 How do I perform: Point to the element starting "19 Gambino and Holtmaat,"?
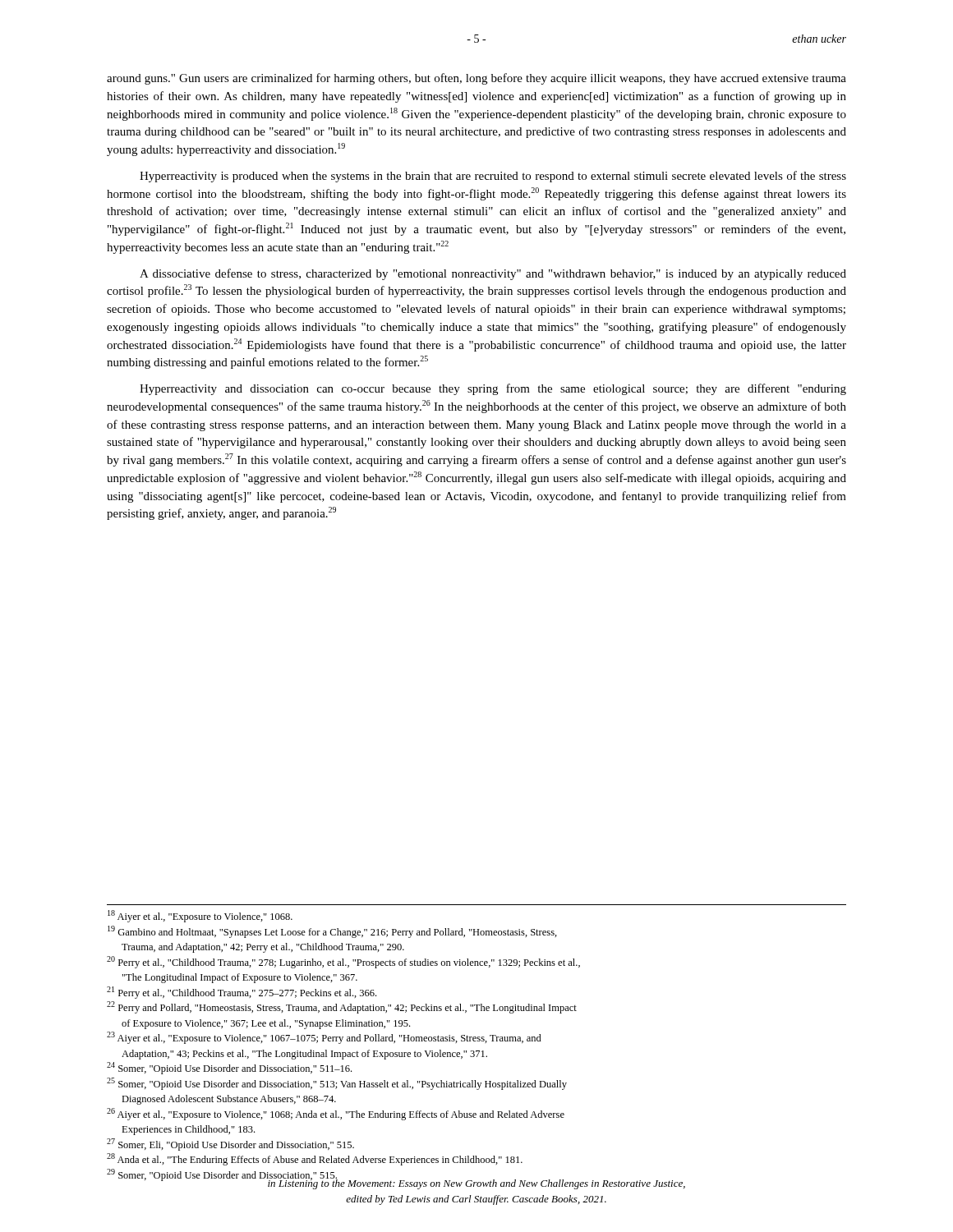[332, 931]
